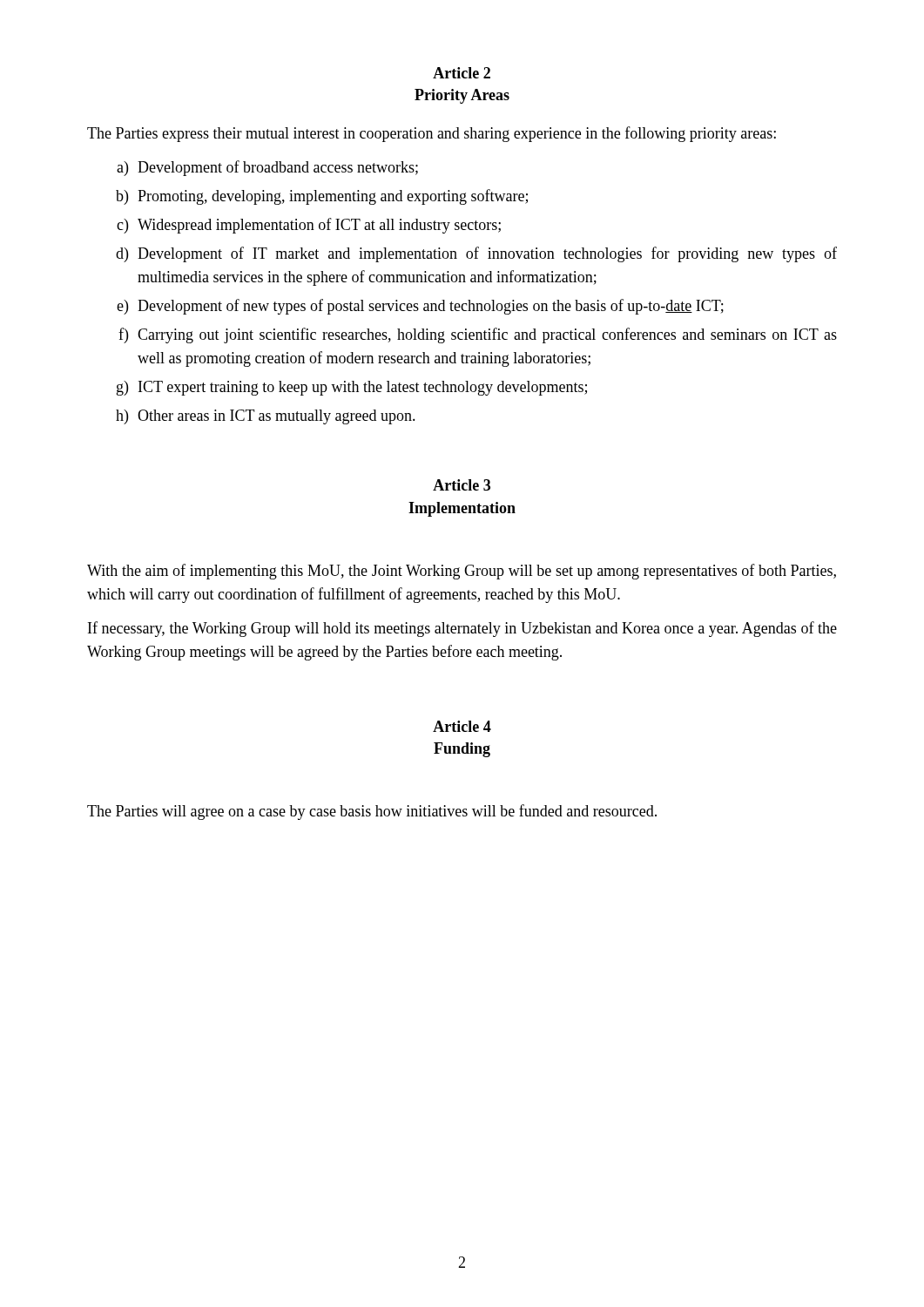Click the passage that begins "With the aim of implementing this"

tap(462, 582)
